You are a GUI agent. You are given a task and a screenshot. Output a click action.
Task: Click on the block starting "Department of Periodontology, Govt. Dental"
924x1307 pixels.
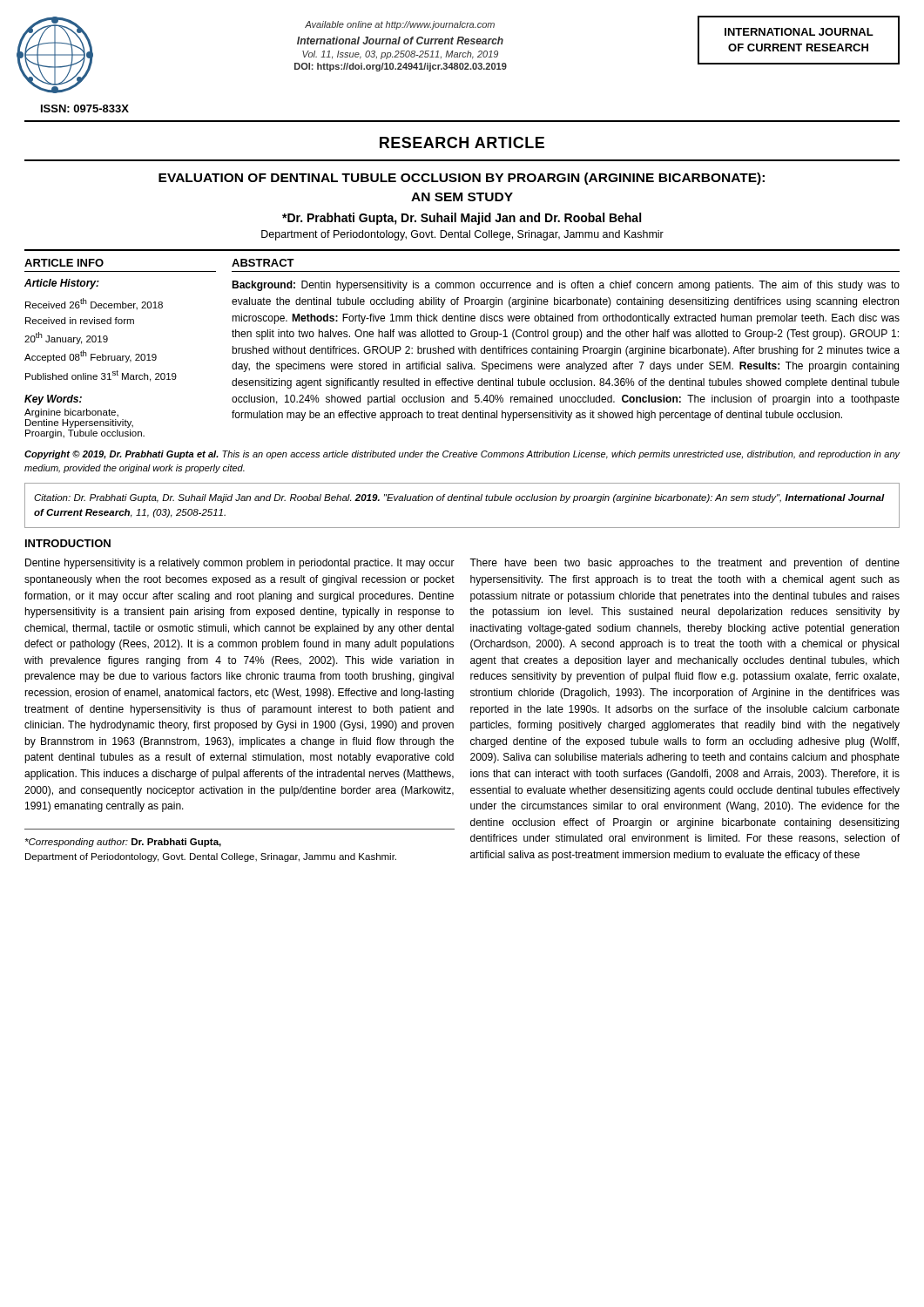coord(462,235)
